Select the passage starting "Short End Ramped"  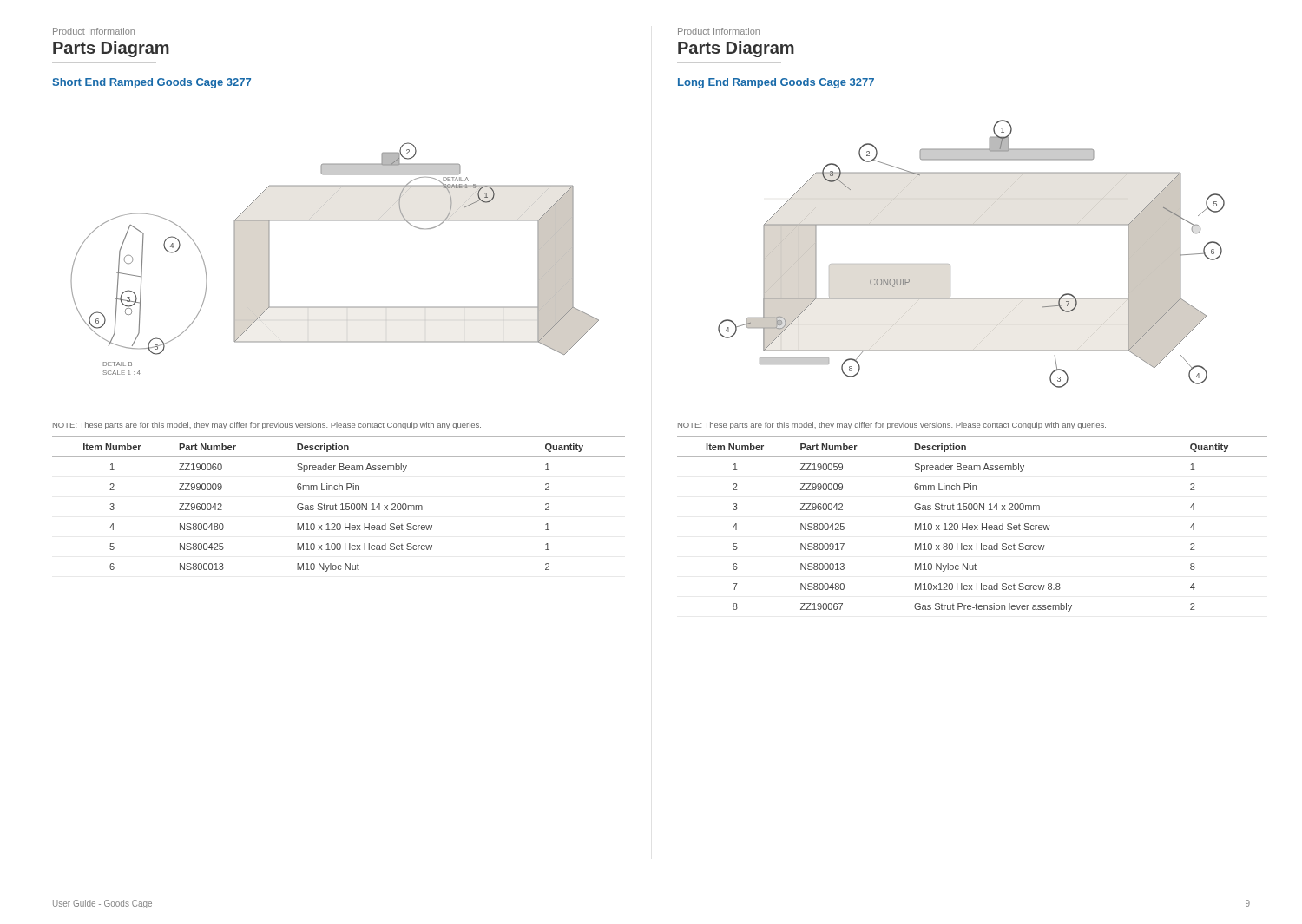[x=152, y=82]
